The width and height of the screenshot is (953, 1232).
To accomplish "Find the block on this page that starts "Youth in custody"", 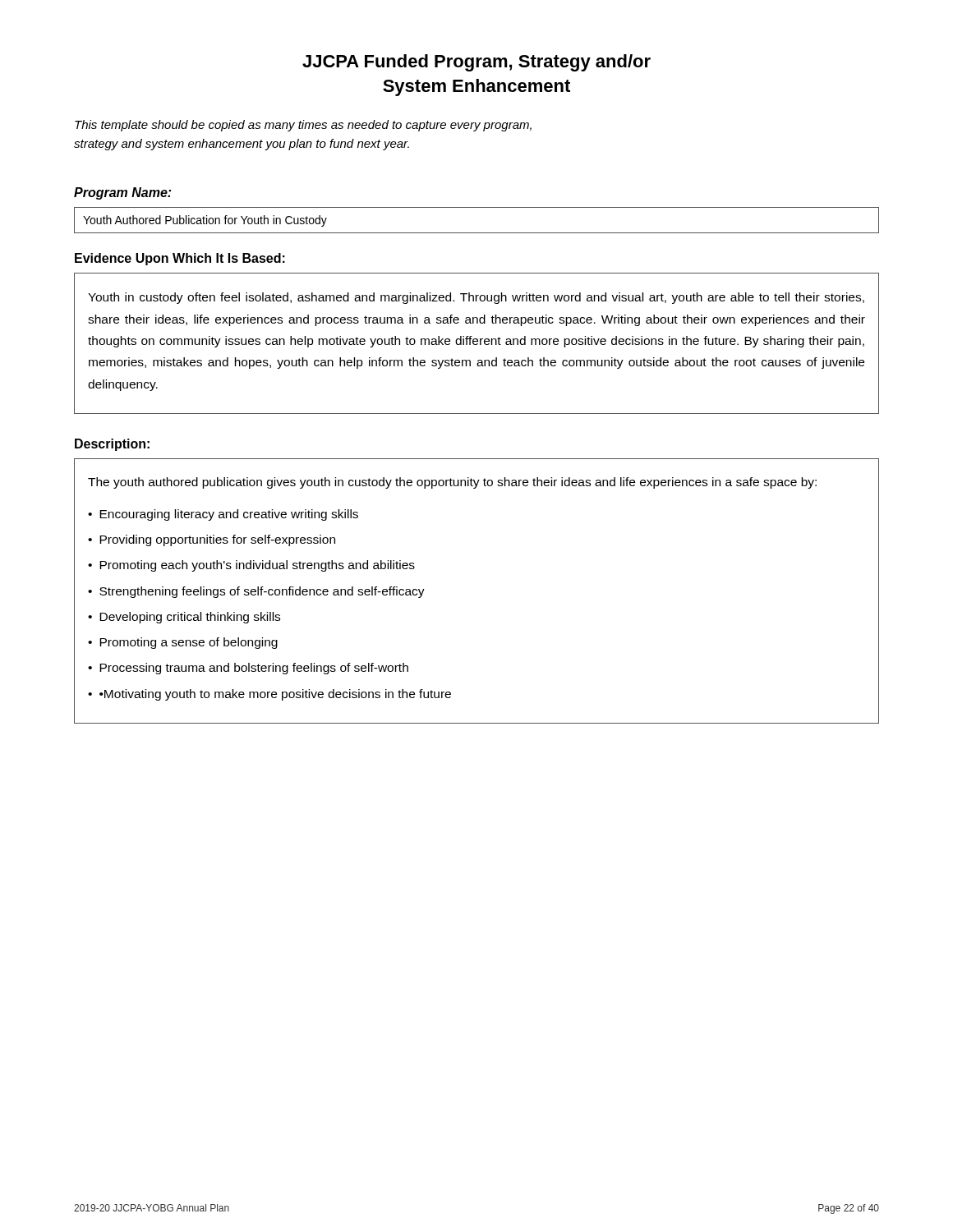I will 476,341.
